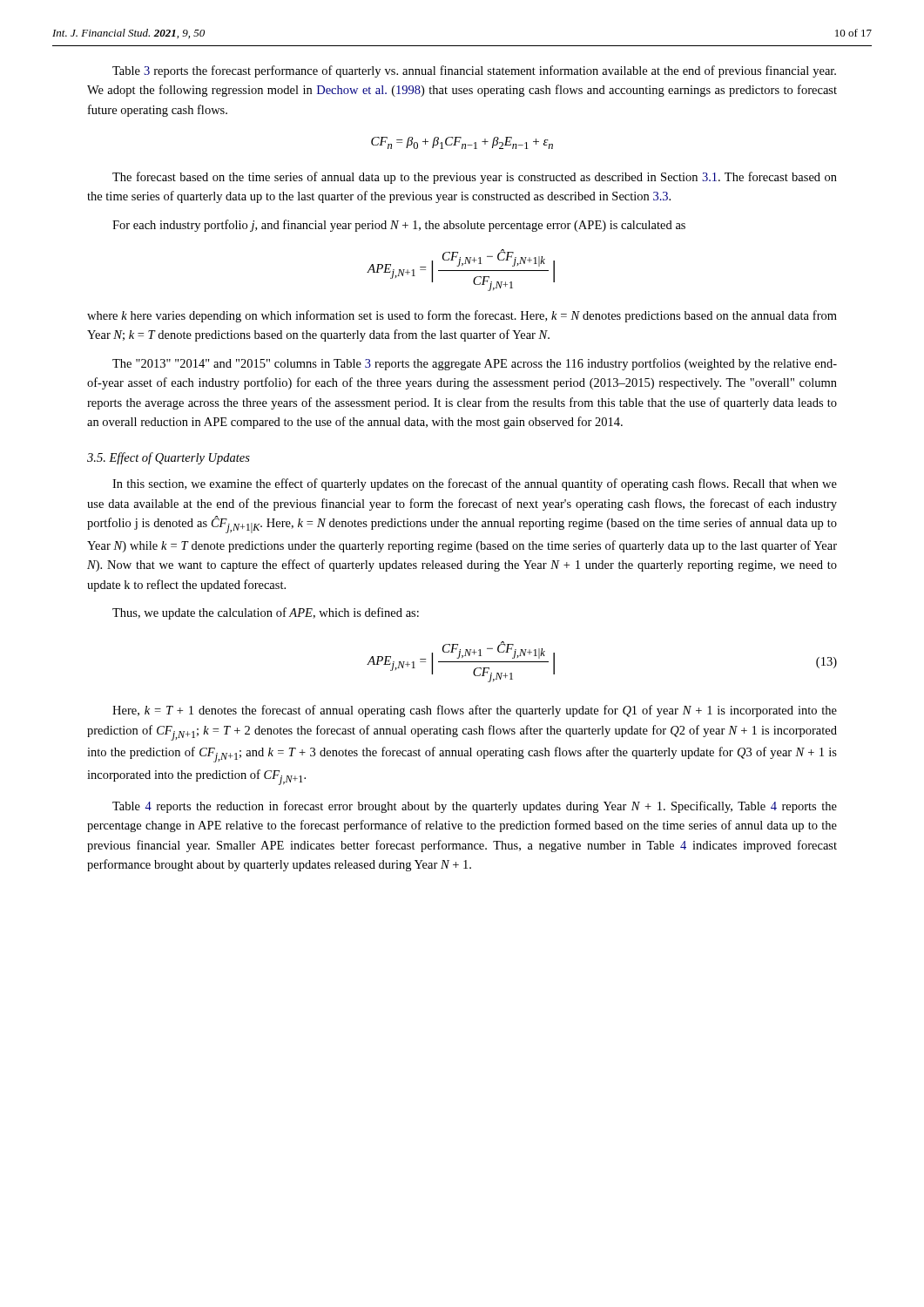Image resolution: width=924 pixels, height=1307 pixels.
Task: Point to the passage starting "Here, k = T + 1 denotes the"
Action: point(475,711)
